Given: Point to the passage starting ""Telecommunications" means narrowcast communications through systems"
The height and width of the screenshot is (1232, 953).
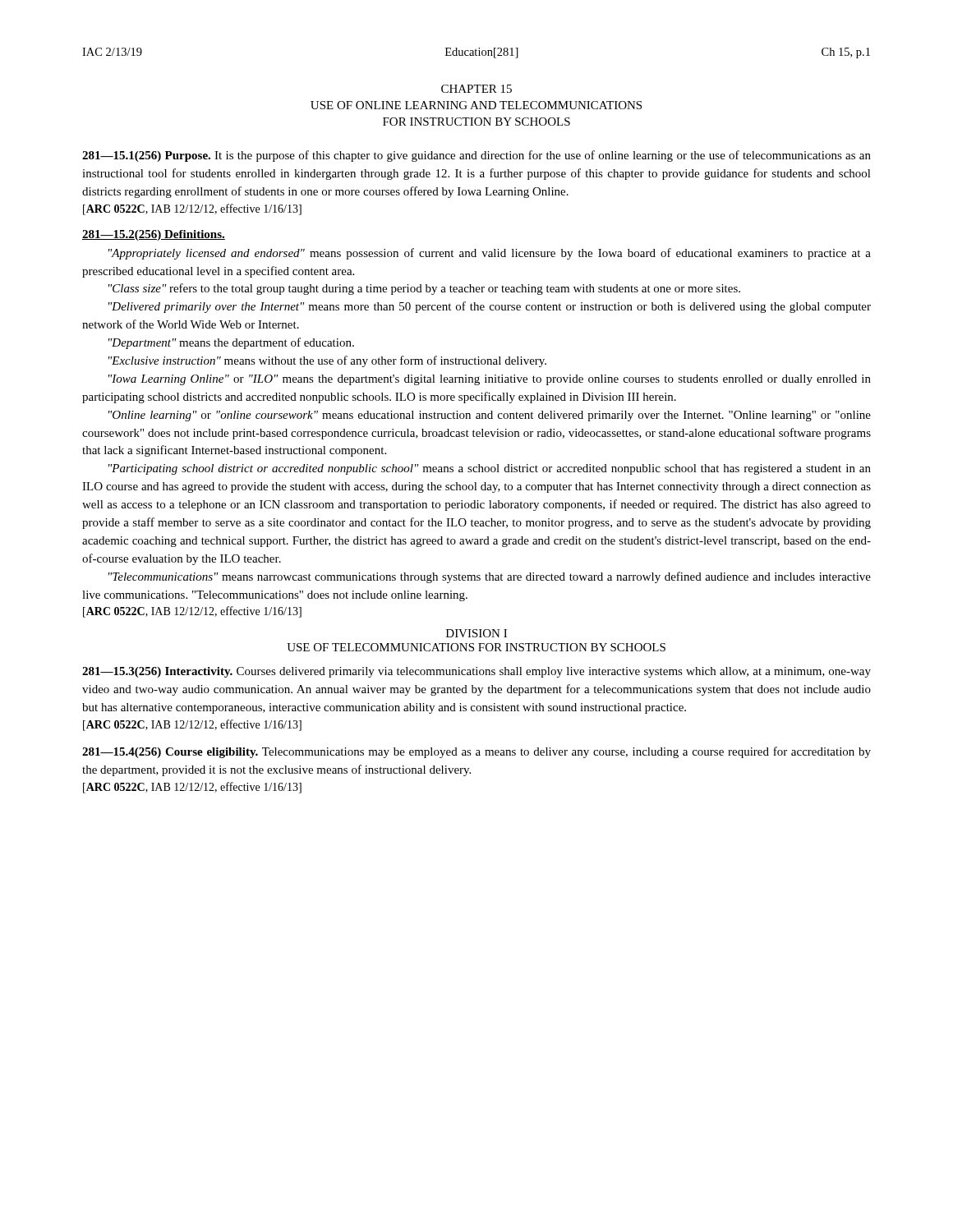Looking at the screenshot, I should (476, 585).
